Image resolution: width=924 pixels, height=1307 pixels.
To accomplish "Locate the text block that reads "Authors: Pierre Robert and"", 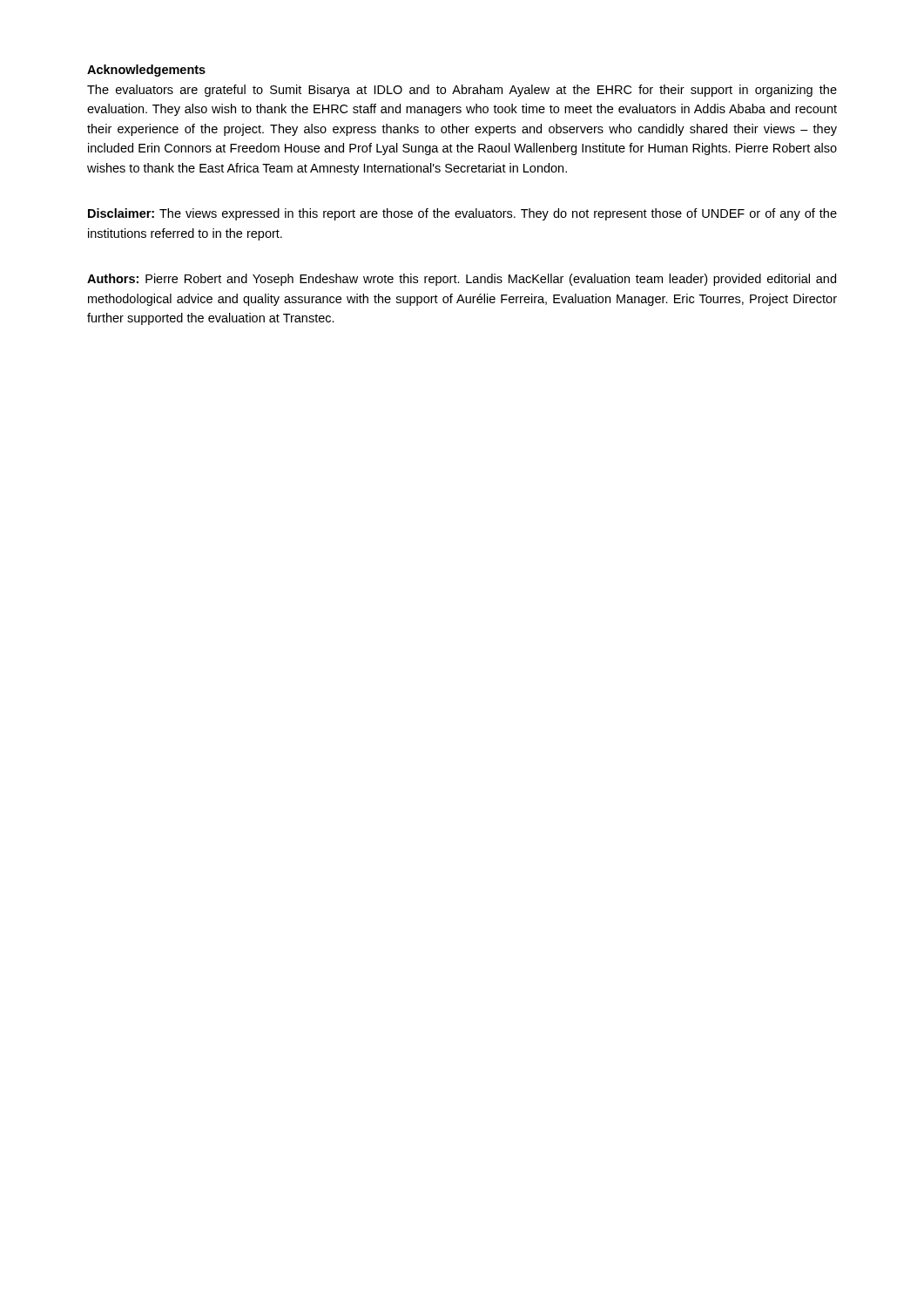I will [462, 299].
